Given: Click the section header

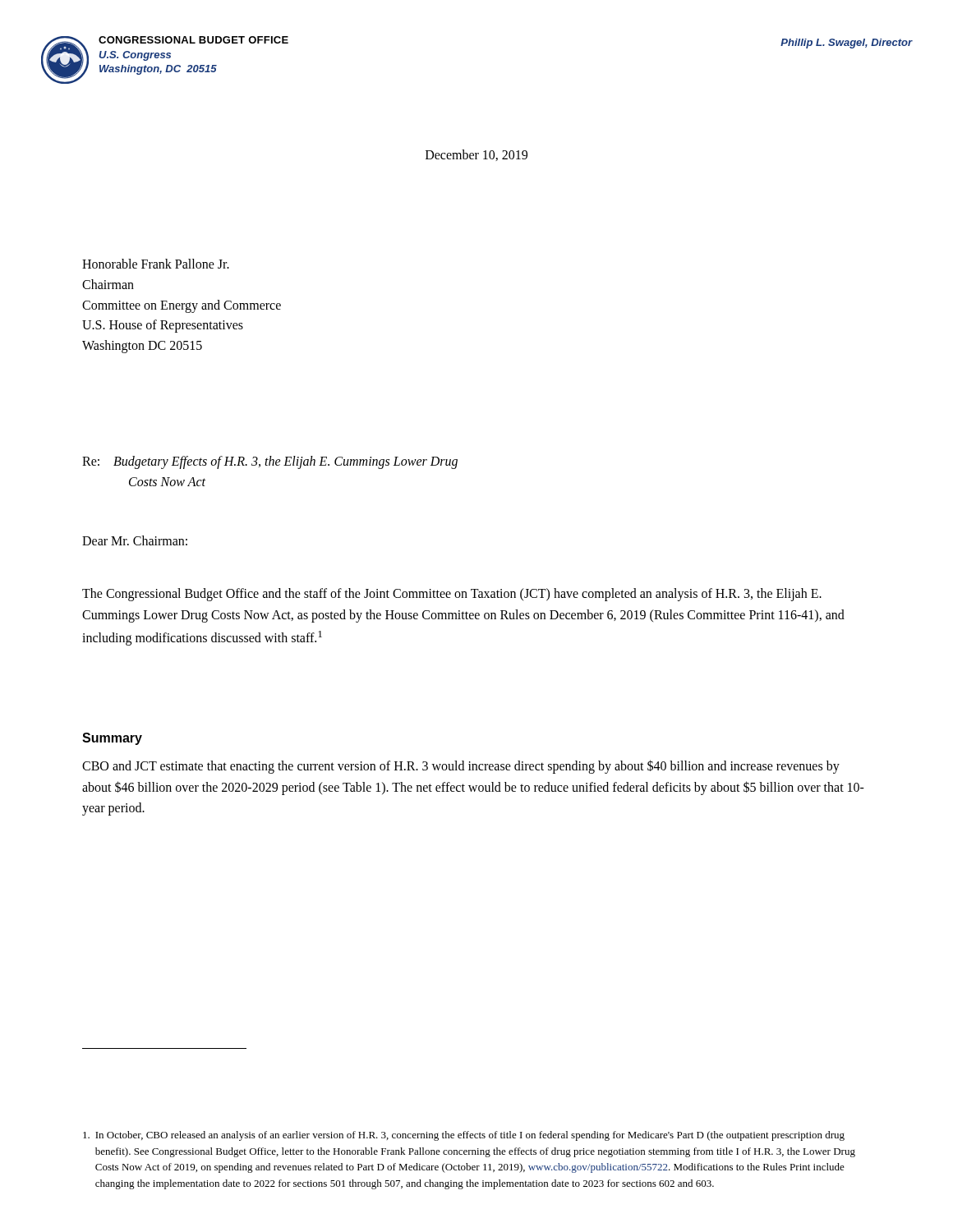Looking at the screenshot, I should 476,738.
